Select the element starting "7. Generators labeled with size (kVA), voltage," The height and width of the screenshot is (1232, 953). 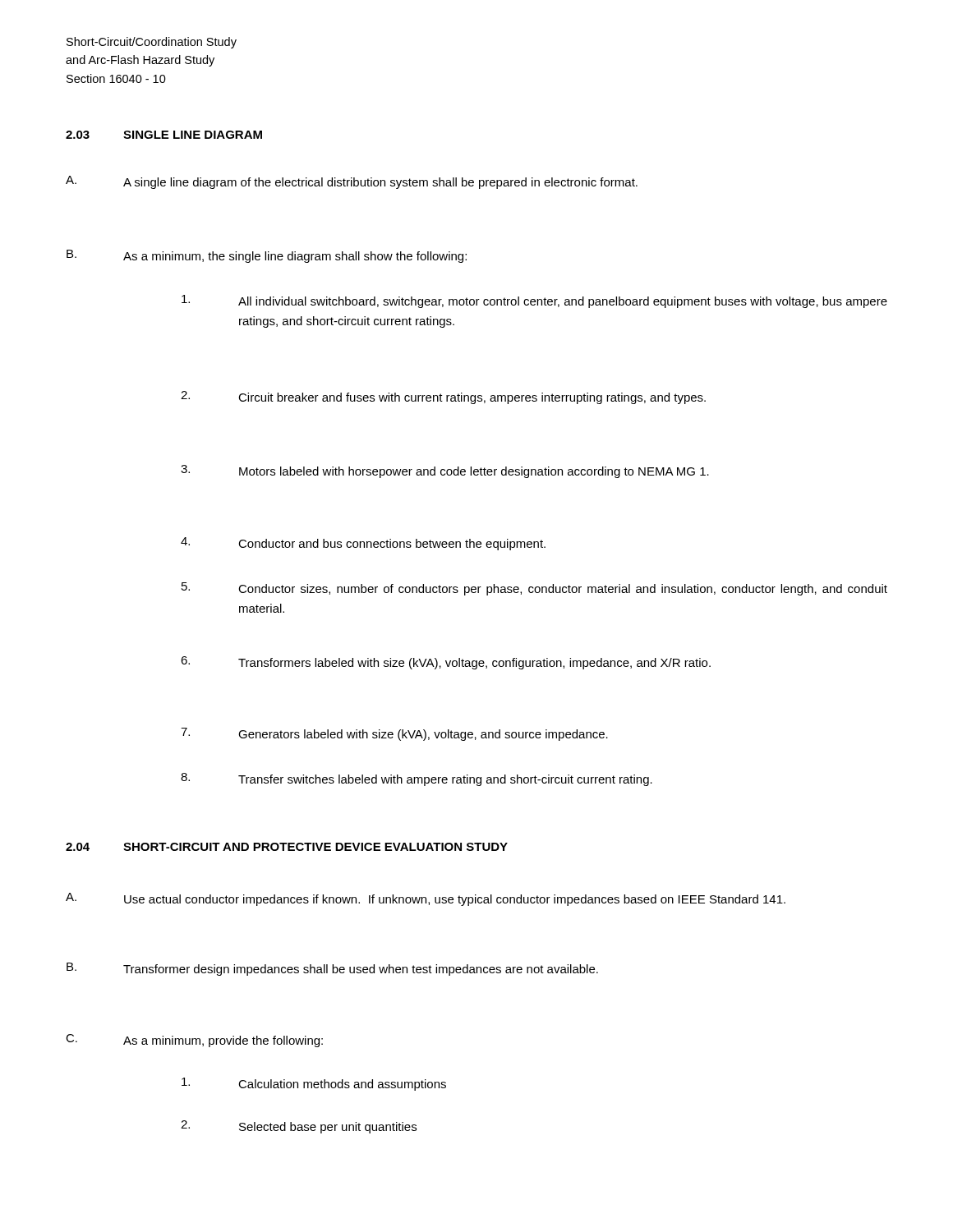coord(395,734)
